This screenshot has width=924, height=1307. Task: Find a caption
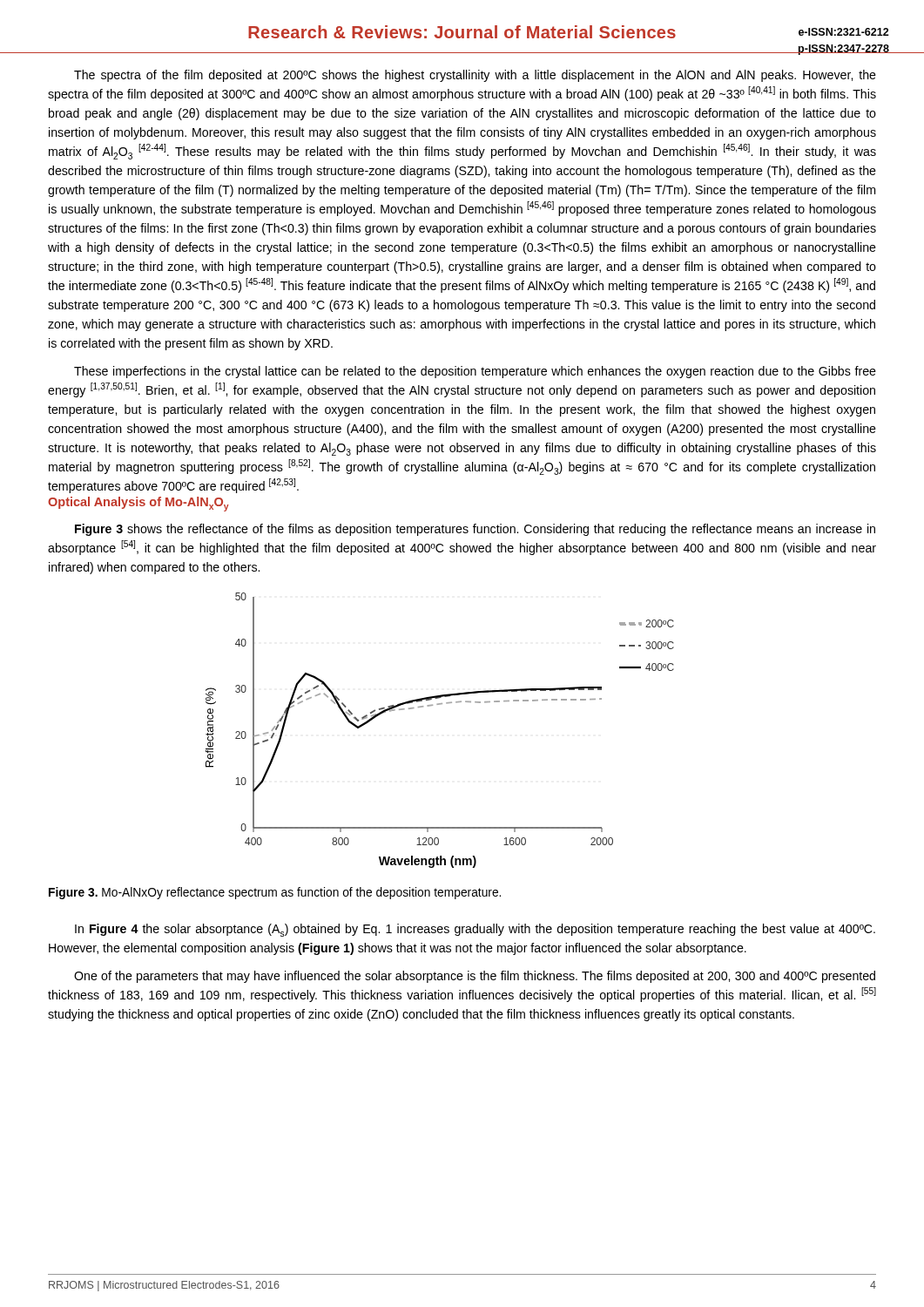275,893
